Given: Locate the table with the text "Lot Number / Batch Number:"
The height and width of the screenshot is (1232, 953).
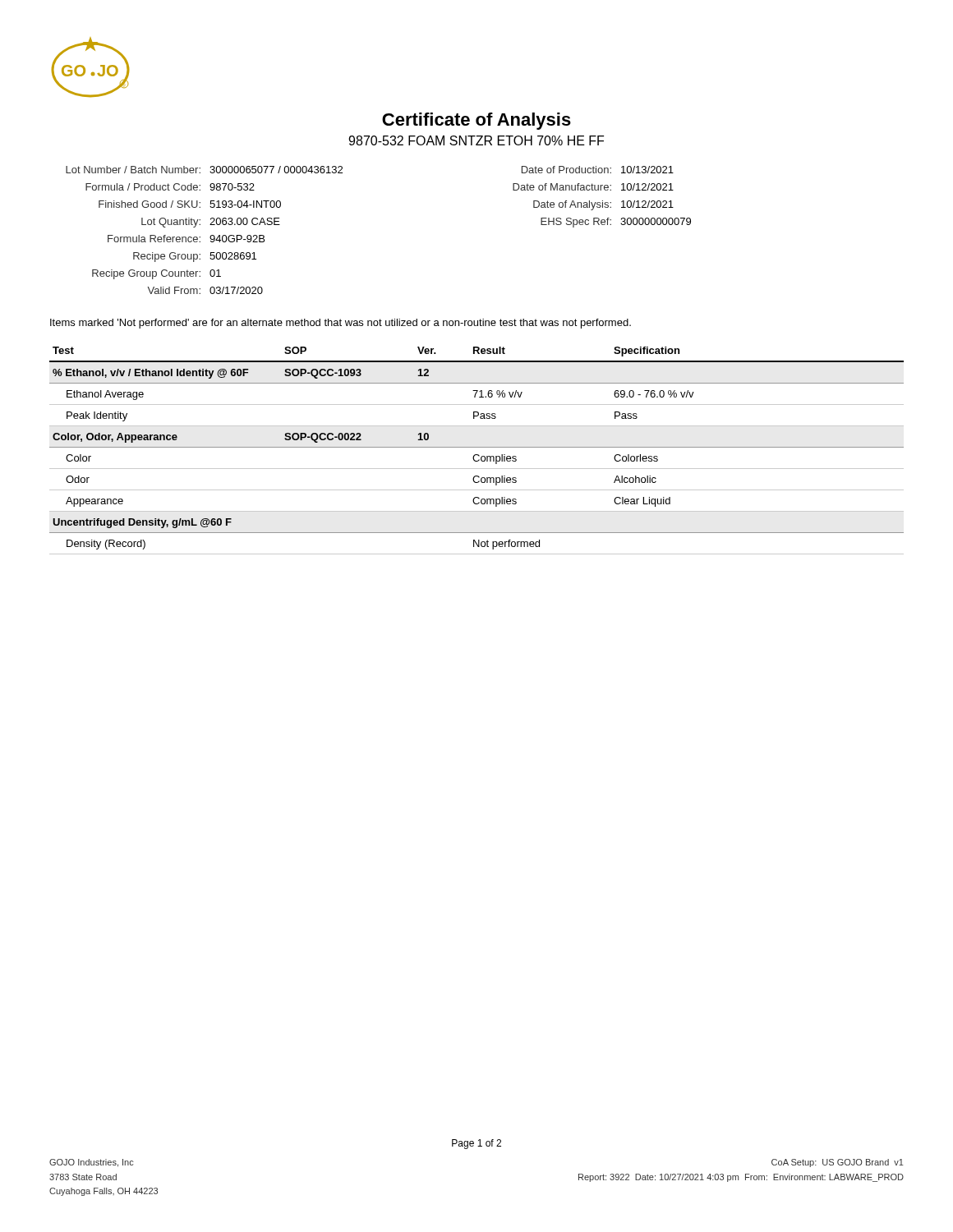Looking at the screenshot, I should pos(476,232).
